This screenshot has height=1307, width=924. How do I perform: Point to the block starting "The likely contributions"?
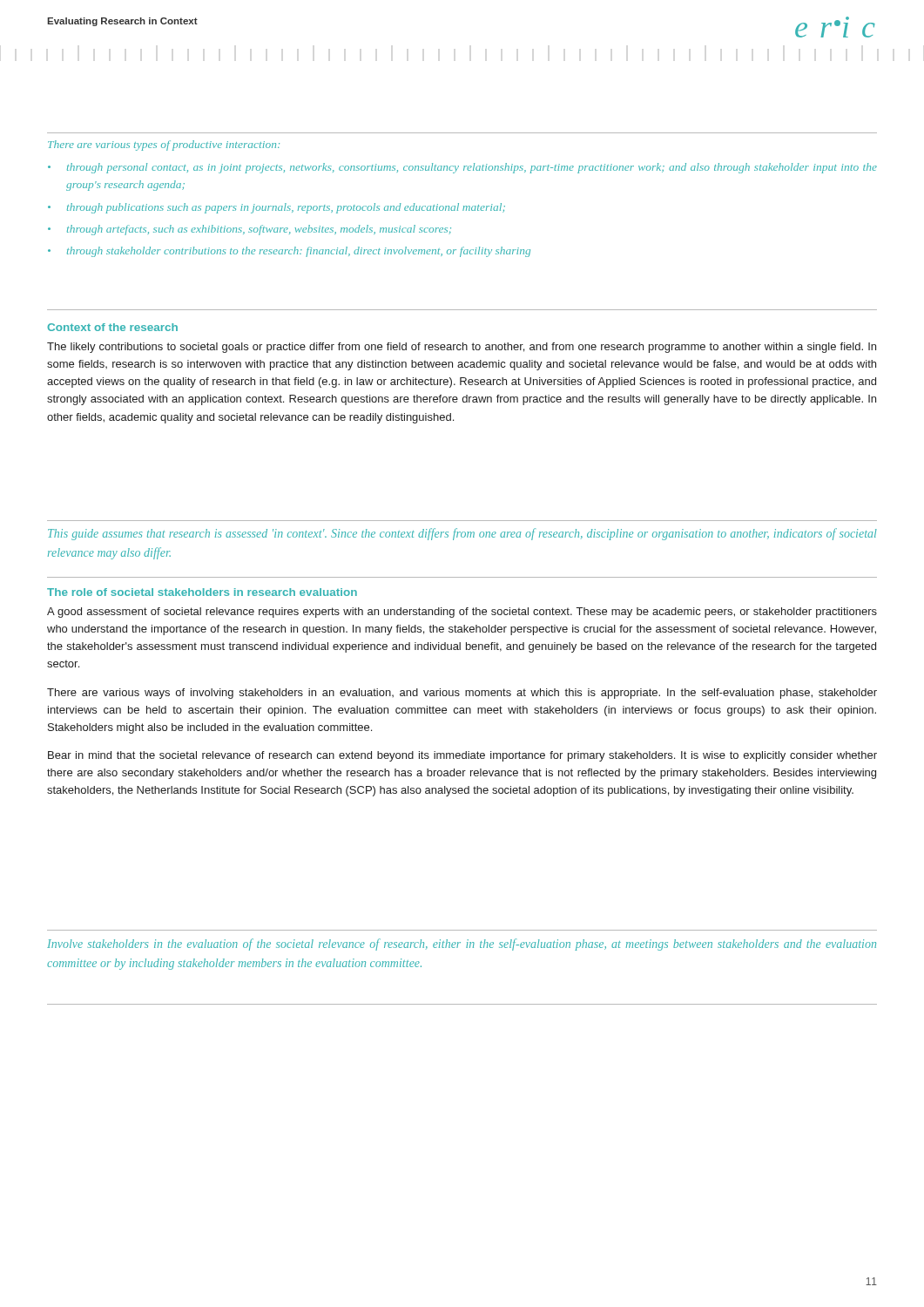(x=462, y=381)
